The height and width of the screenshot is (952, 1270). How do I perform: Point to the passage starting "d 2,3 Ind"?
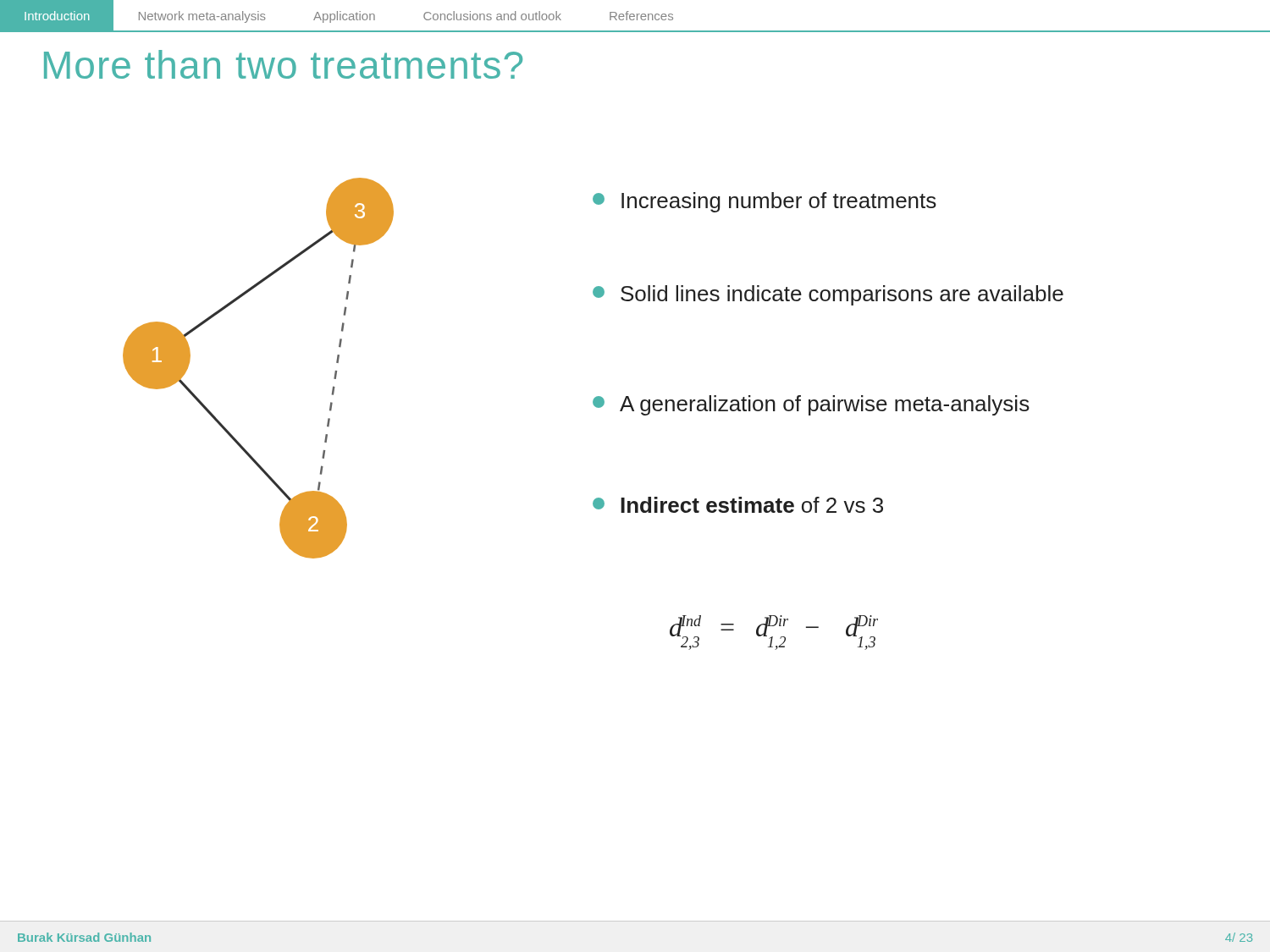[x=838, y=626]
